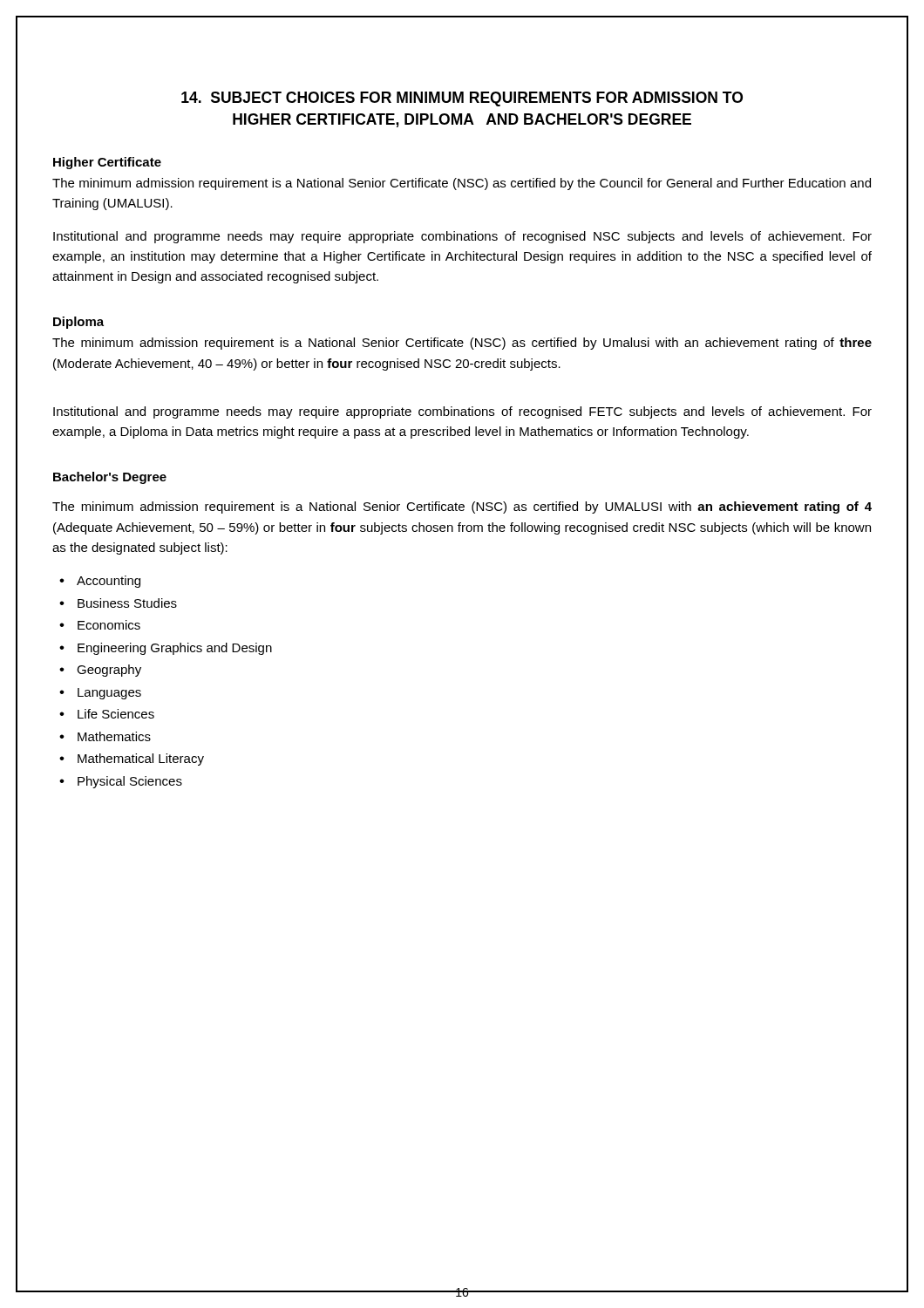
Task: Select the block starting "Life Sciences"
Action: coord(116,714)
